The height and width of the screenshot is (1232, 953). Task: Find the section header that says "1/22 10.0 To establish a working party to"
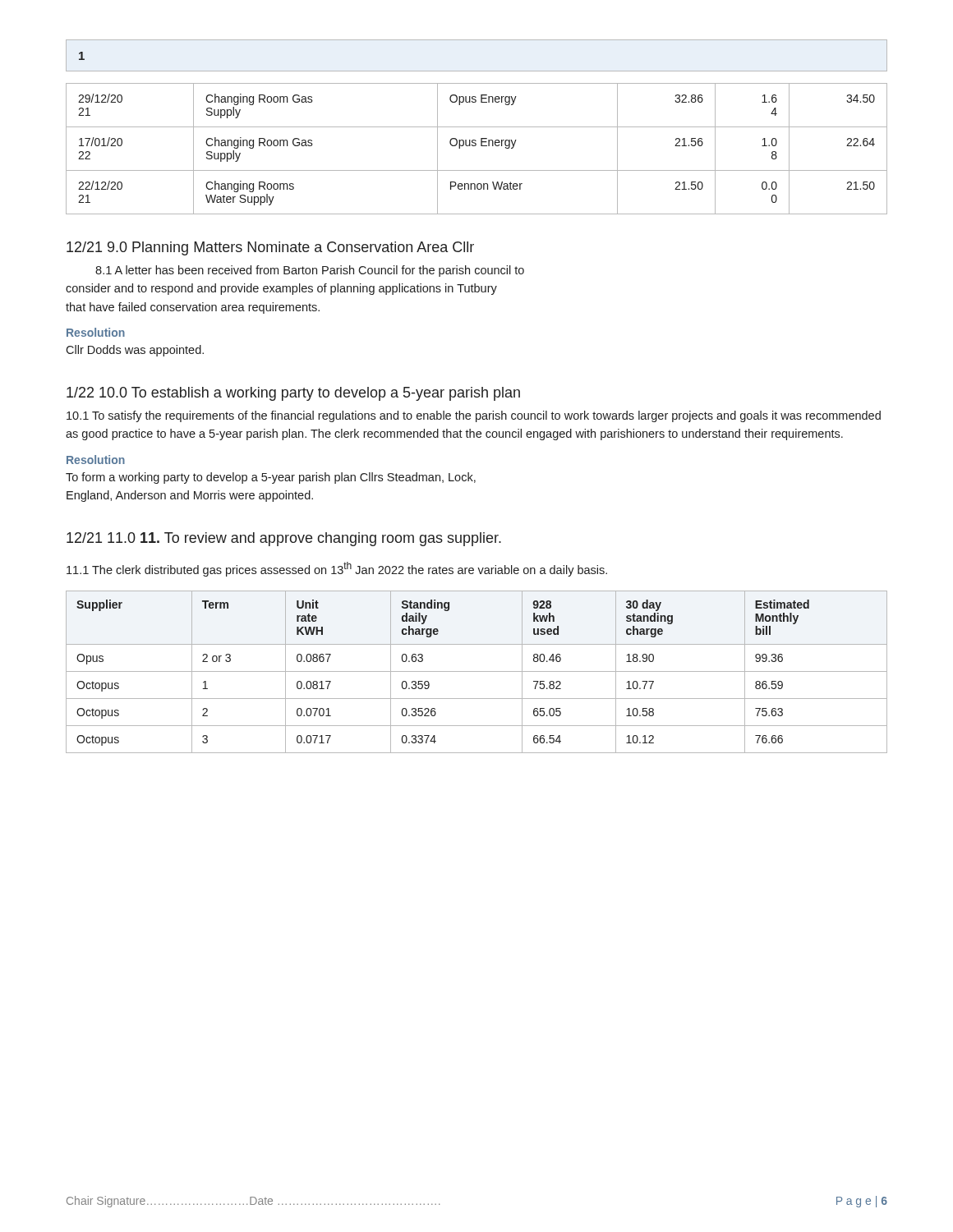click(x=293, y=392)
